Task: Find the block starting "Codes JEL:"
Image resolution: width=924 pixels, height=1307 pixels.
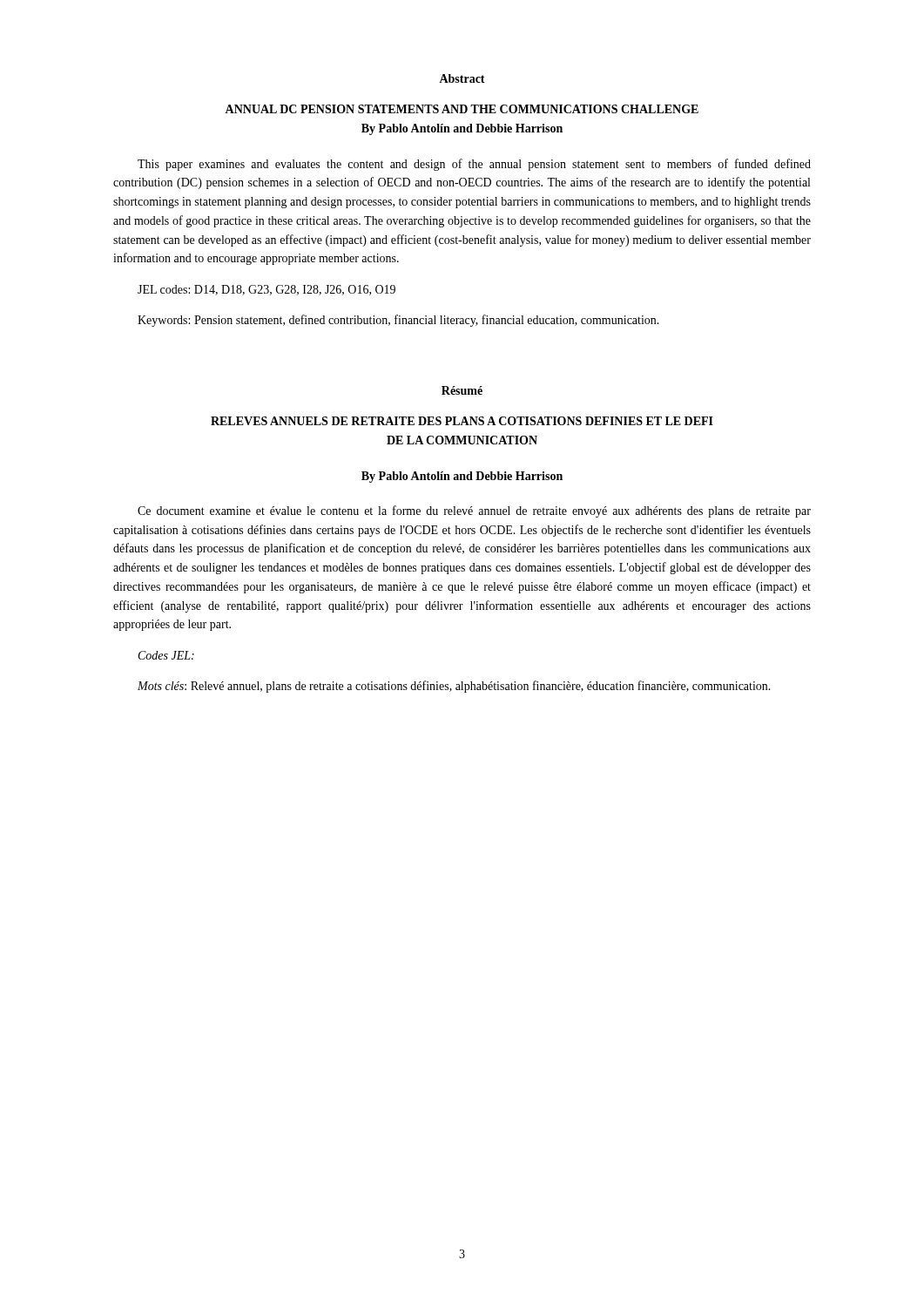Action: (166, 656)
